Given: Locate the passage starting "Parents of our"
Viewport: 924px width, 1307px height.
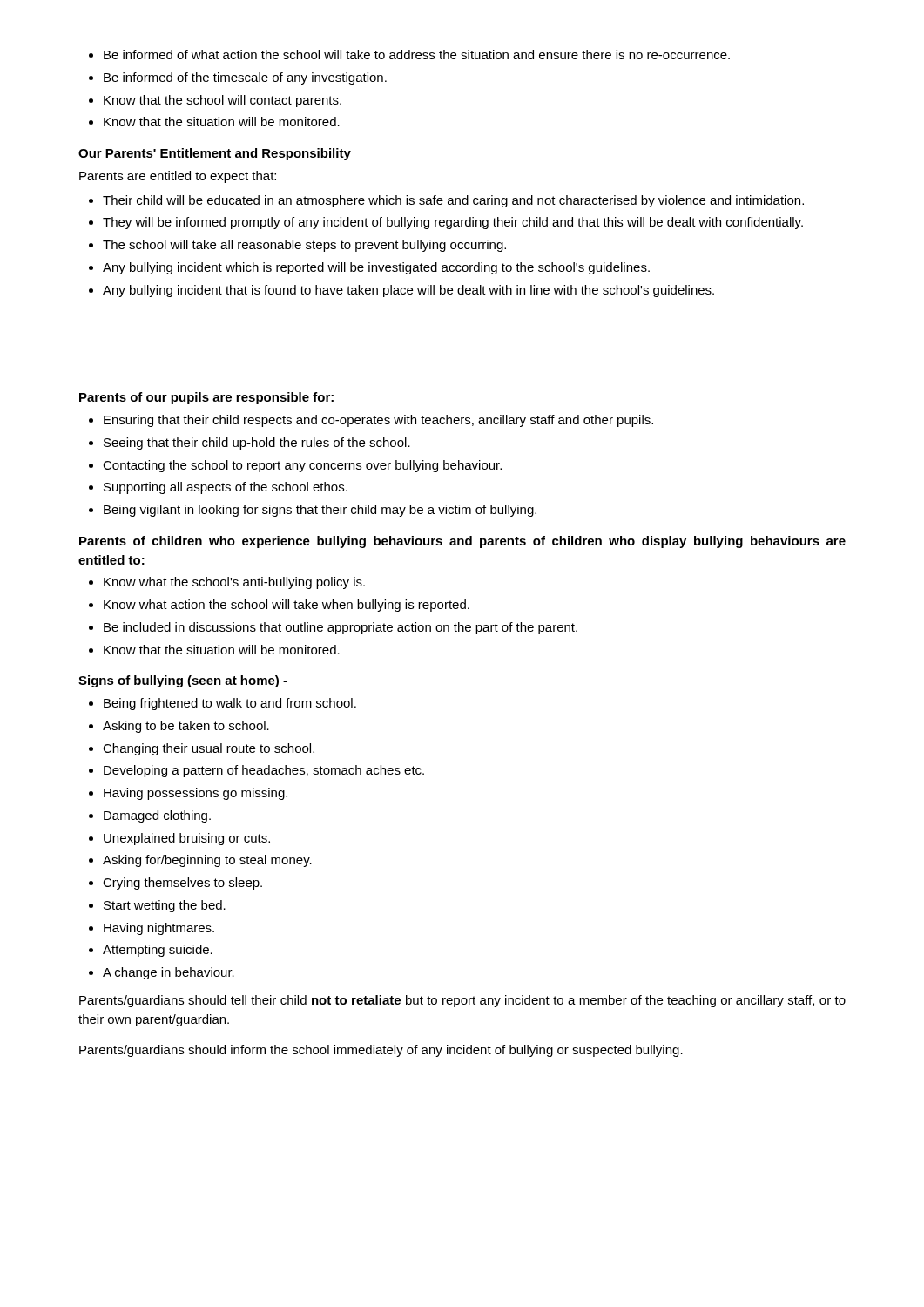Looking at the screenshot, I should click(x=206, y=397).
